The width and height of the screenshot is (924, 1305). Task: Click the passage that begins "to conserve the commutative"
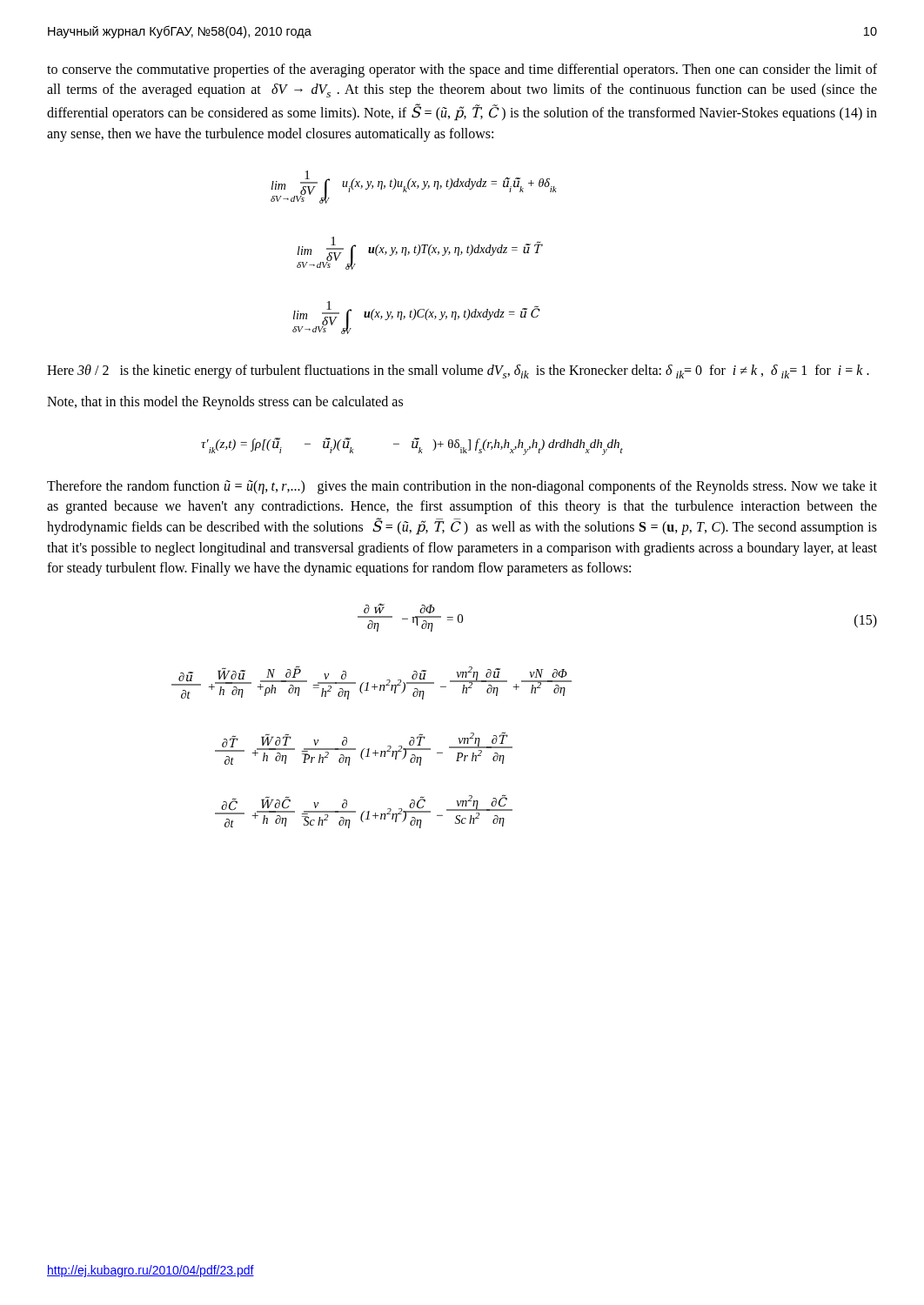[462, 102]
